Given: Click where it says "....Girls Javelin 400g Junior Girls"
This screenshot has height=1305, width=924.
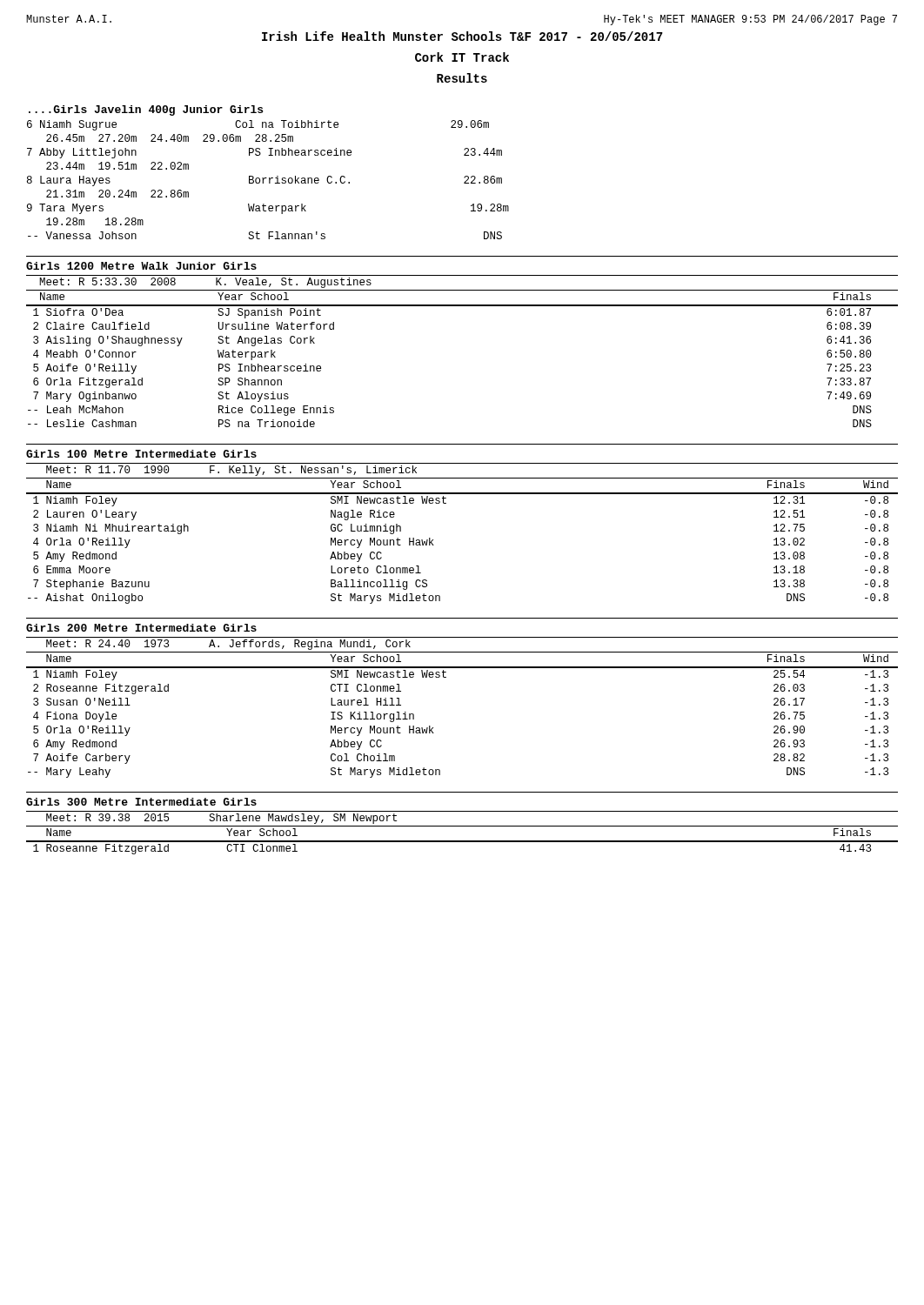Looking at the screenshot, I should [x=145, y=110].
